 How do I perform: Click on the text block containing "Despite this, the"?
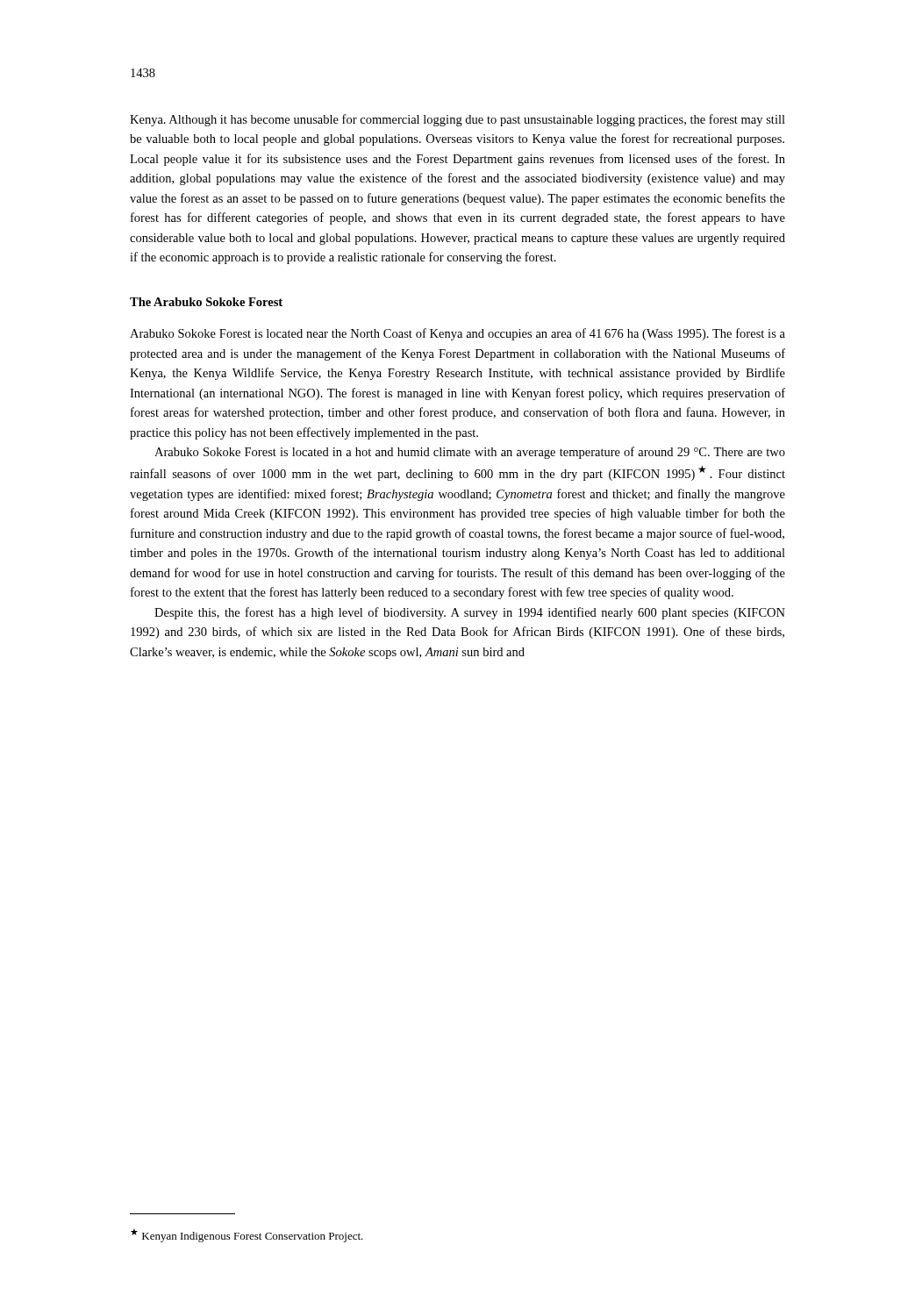pos(458,632)
